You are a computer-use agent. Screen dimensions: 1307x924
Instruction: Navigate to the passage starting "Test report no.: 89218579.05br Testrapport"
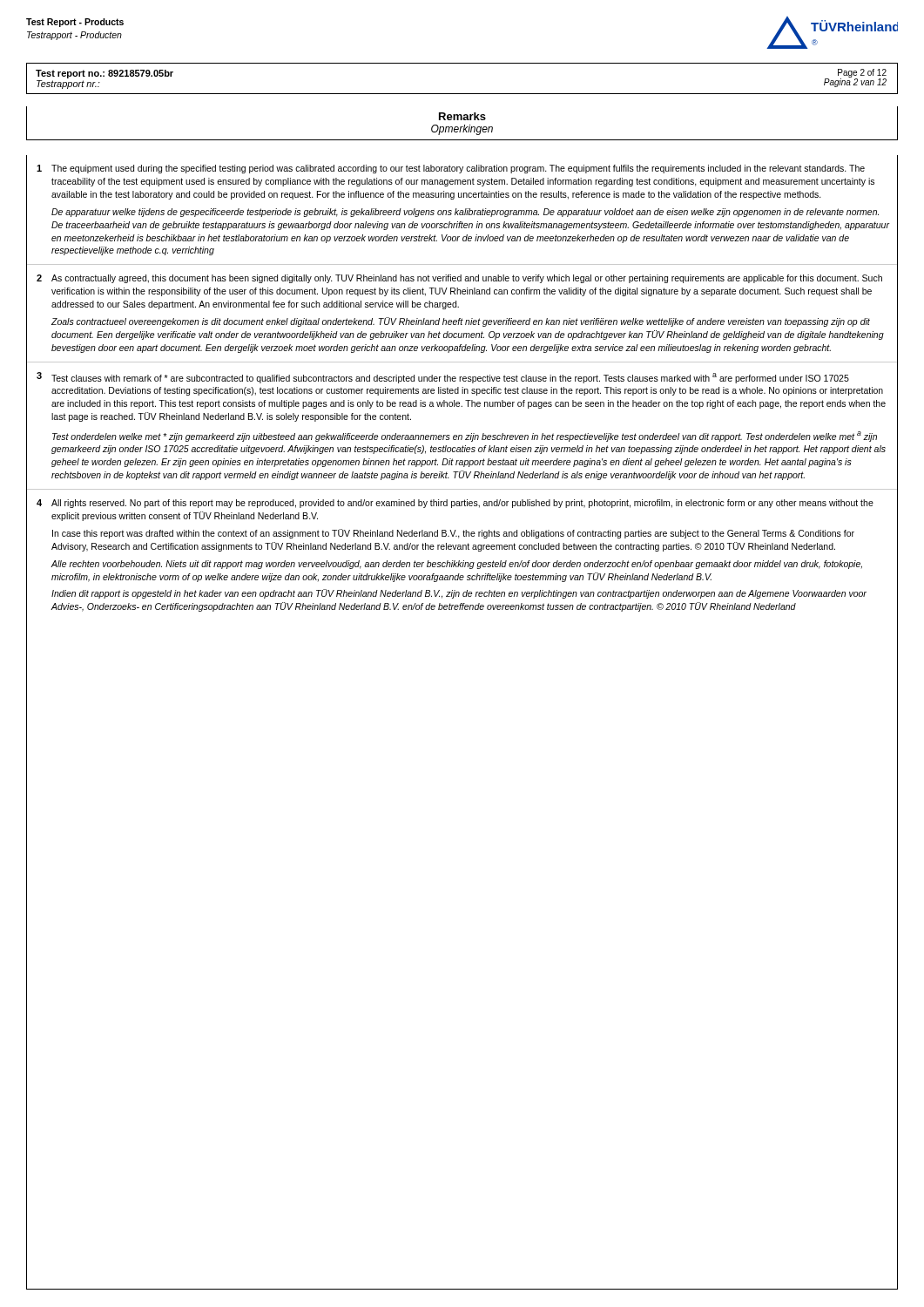tap(462, 78)
